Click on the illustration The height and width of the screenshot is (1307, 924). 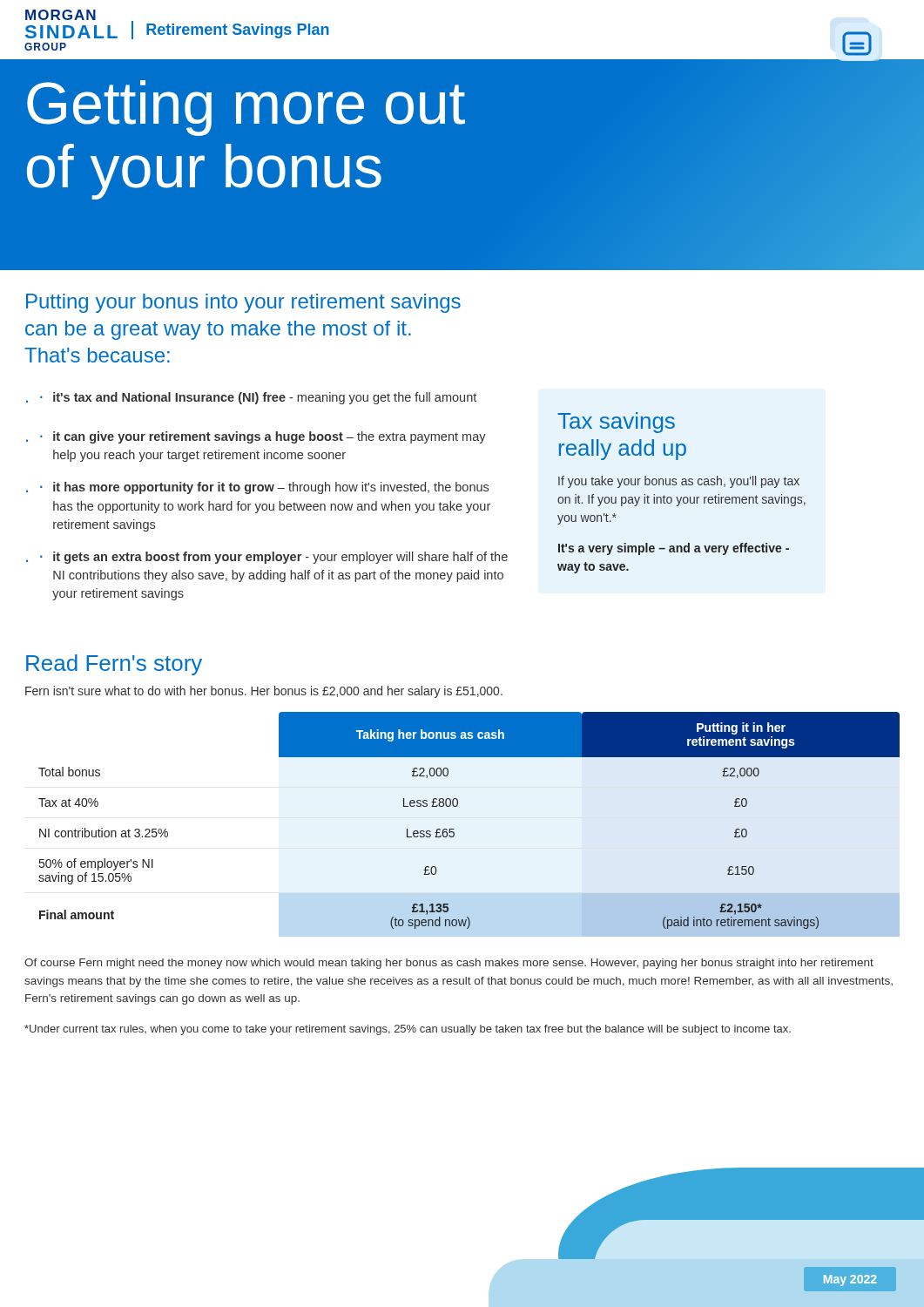click(857, 42)
